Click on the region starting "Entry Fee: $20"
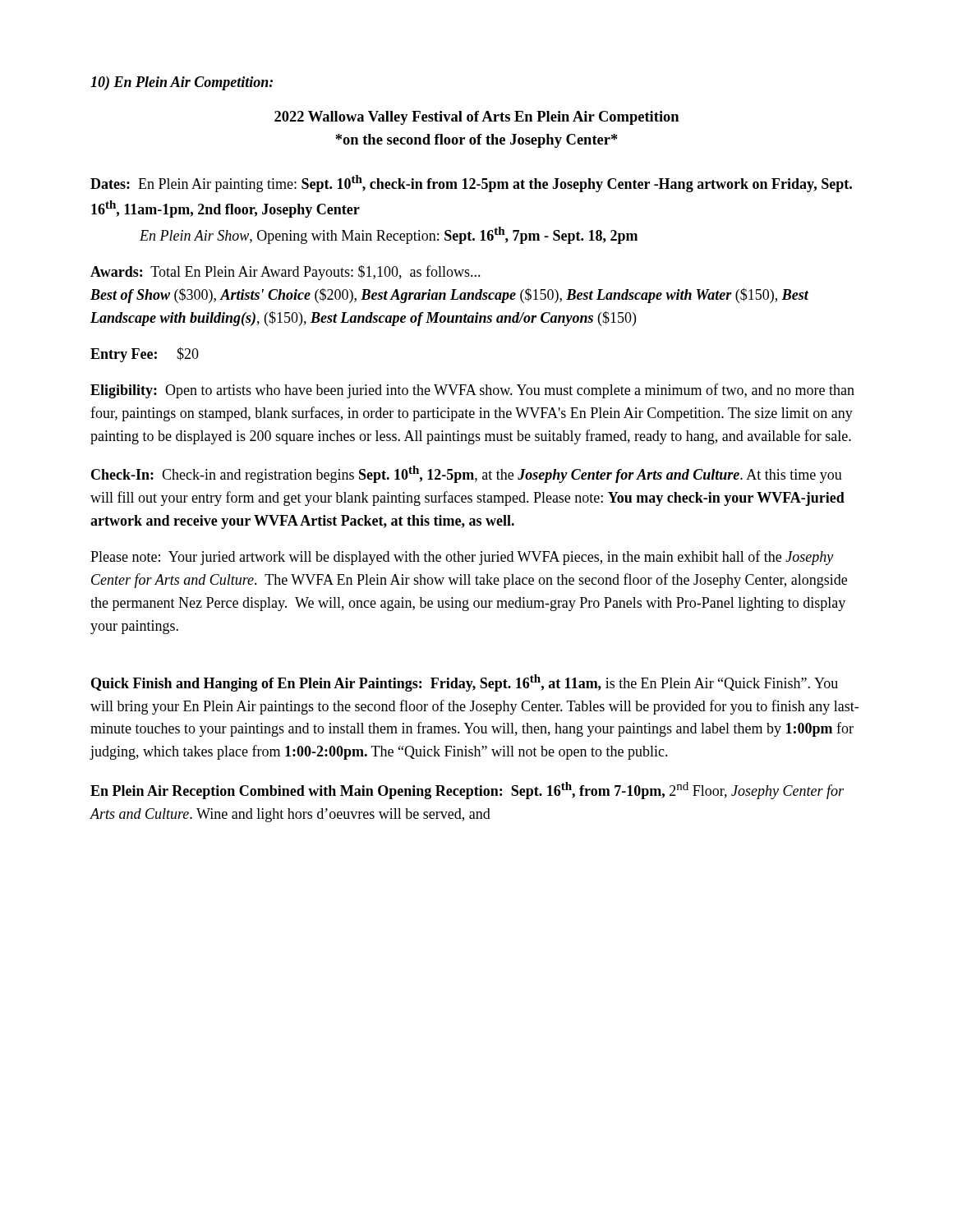 [145, 354]
